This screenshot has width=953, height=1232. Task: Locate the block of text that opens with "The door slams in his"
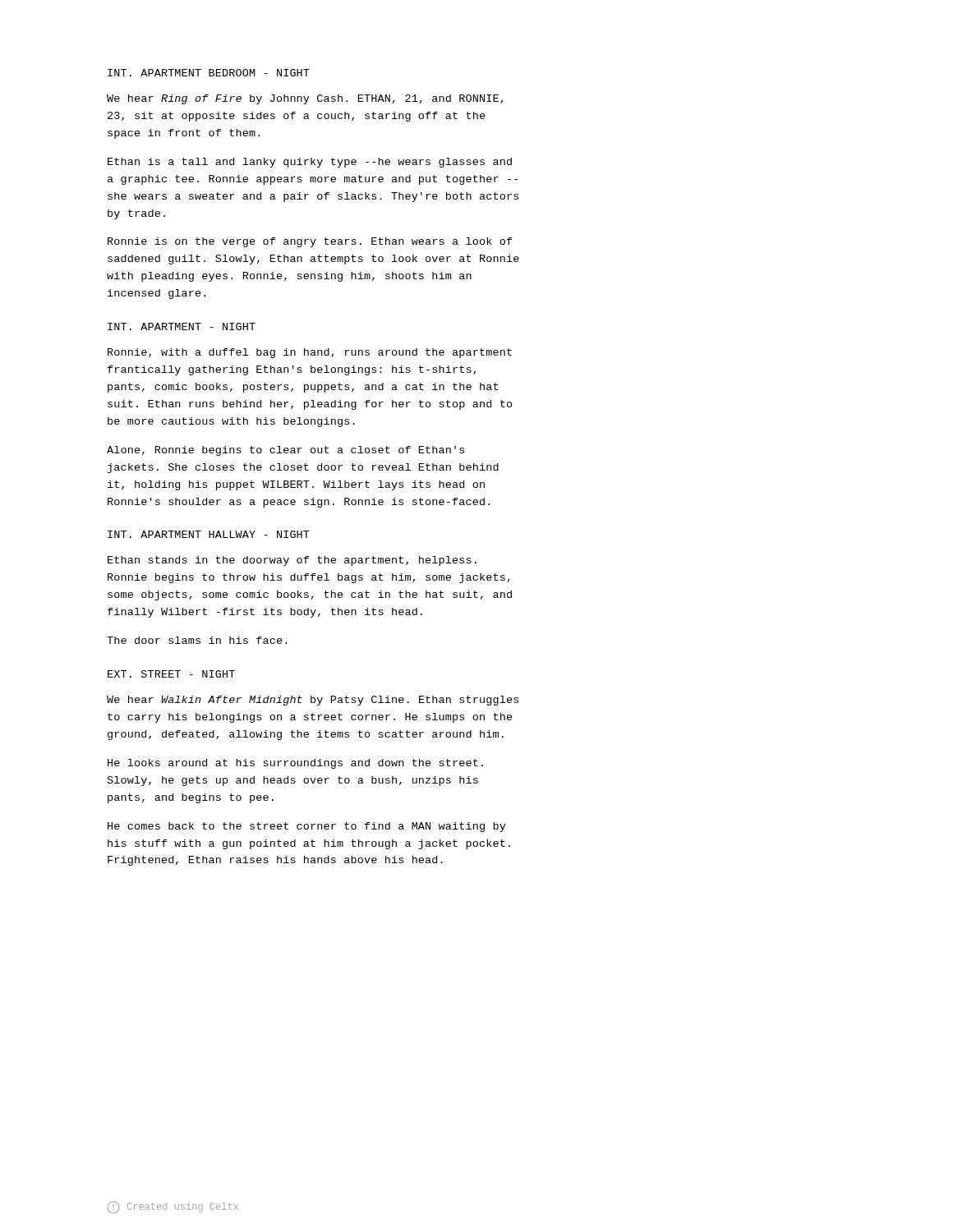pyautogui.click(x=198, y=641)
